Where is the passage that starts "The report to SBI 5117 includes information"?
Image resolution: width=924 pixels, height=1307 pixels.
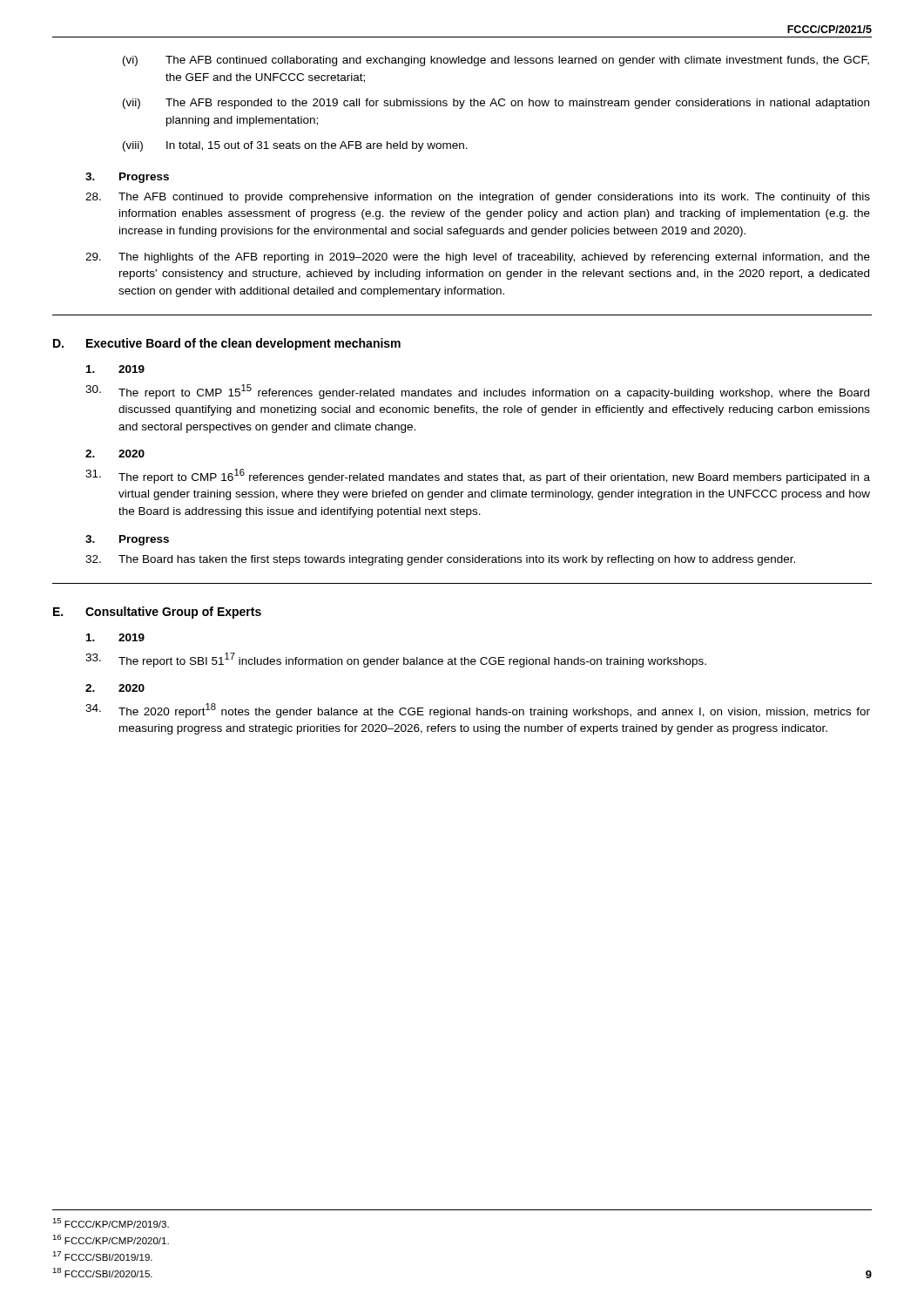click(478, 659)
